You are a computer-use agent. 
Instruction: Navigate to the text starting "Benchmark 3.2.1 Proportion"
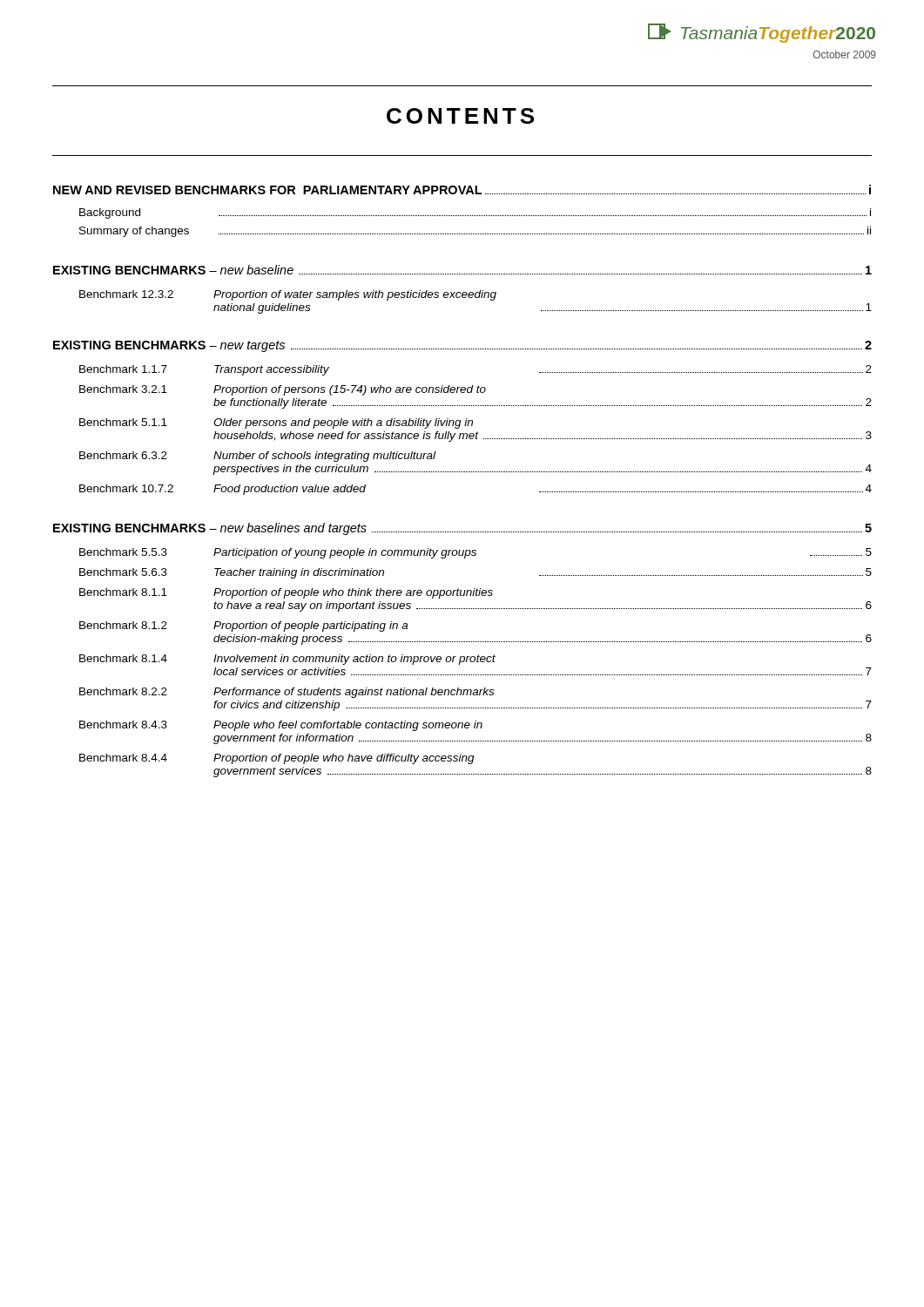[x=475, y=396]
